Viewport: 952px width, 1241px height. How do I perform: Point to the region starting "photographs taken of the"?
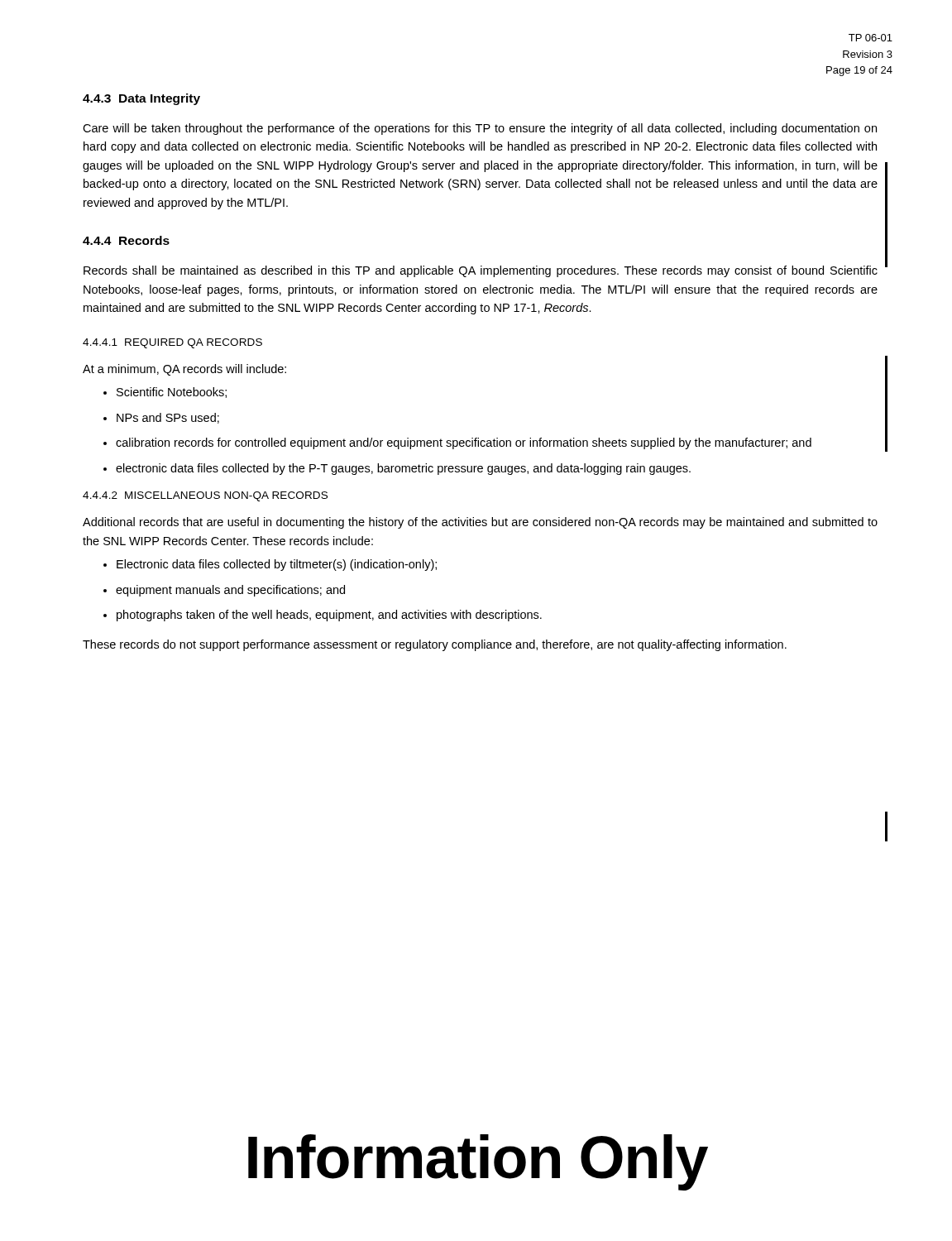329,615
